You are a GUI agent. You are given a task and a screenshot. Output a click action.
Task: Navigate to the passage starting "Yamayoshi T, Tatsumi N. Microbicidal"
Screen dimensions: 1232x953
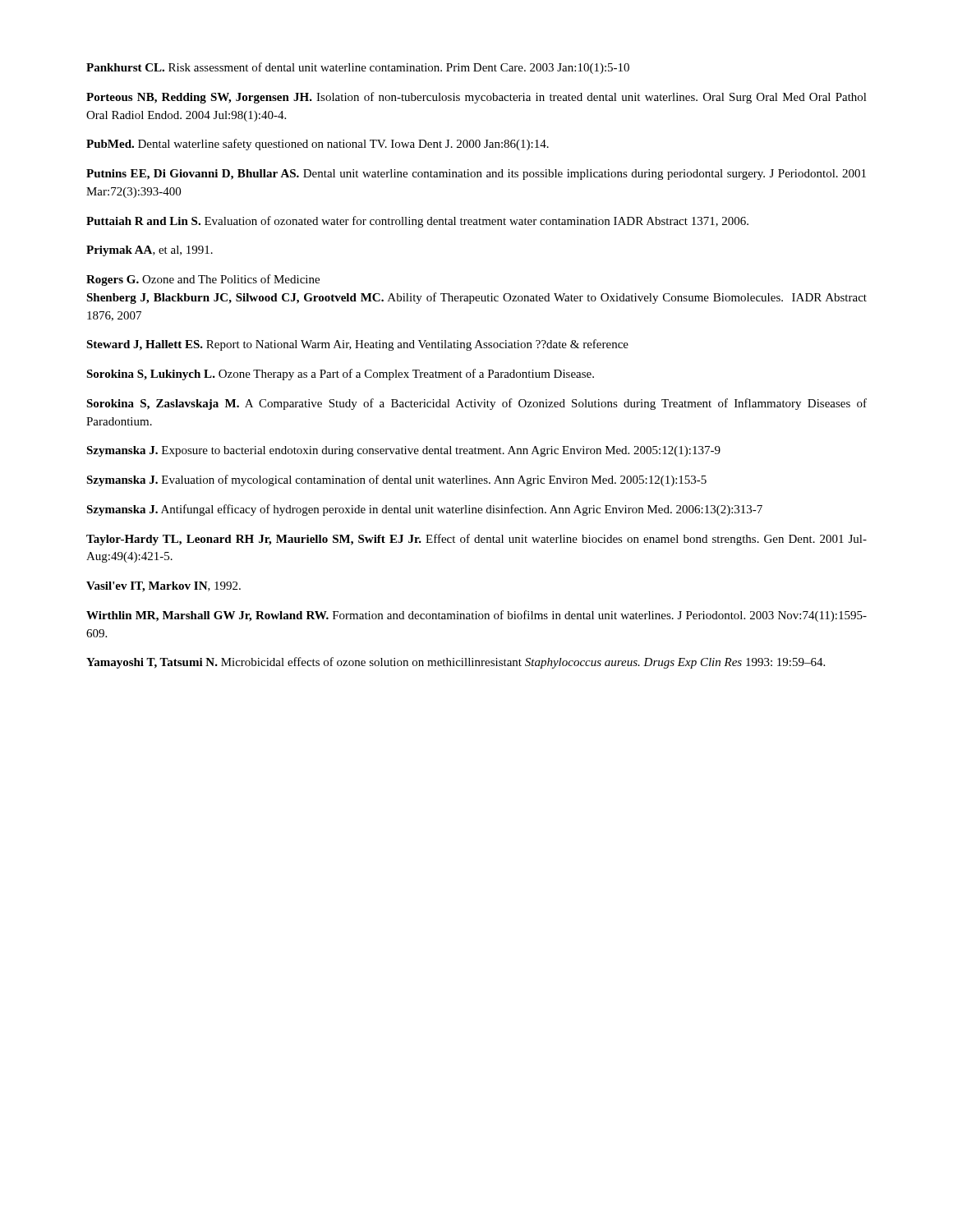tap(456, 662)
